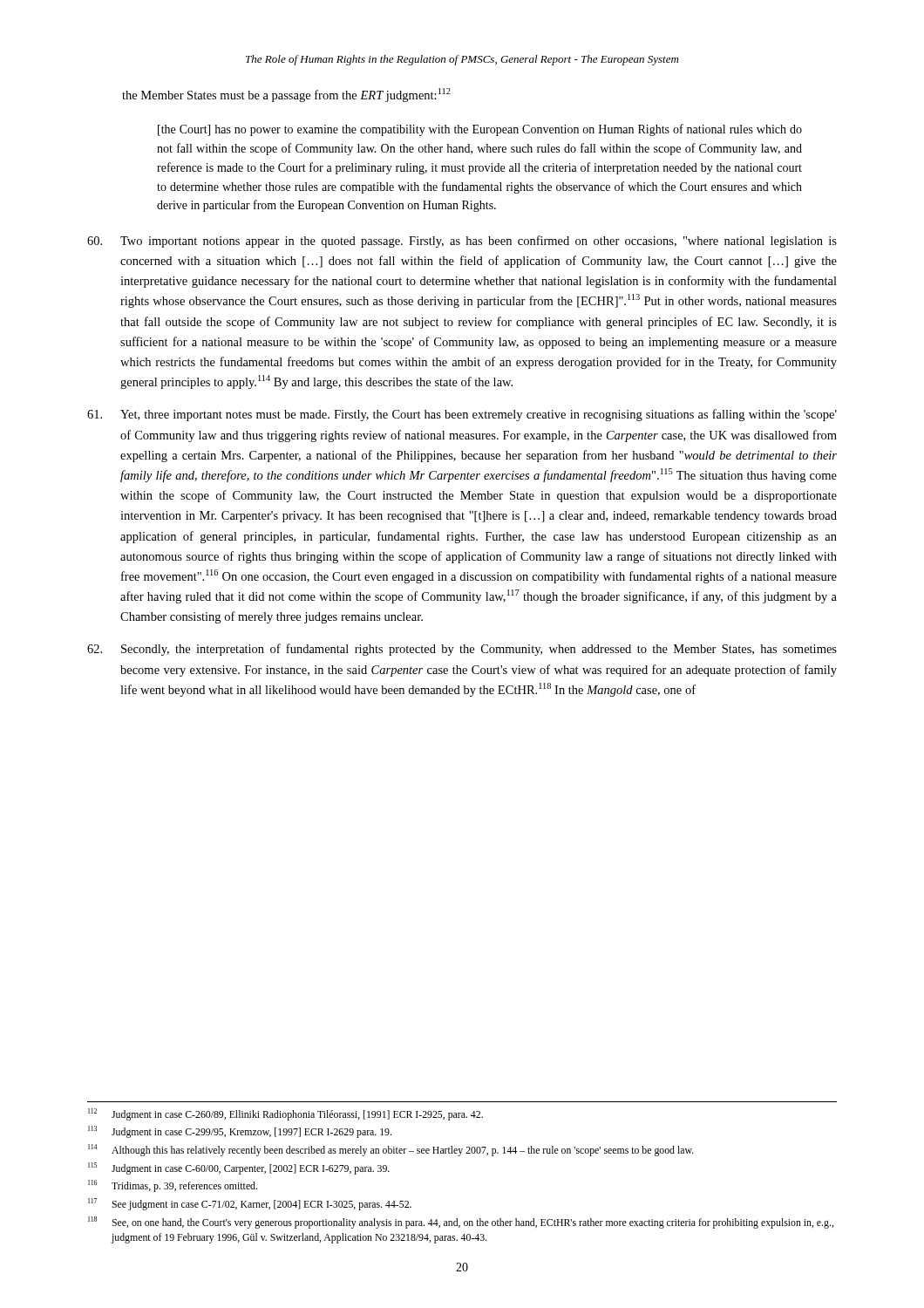
Task: Find the text block with the text "the Member States"
Action: tap(286, 94)
